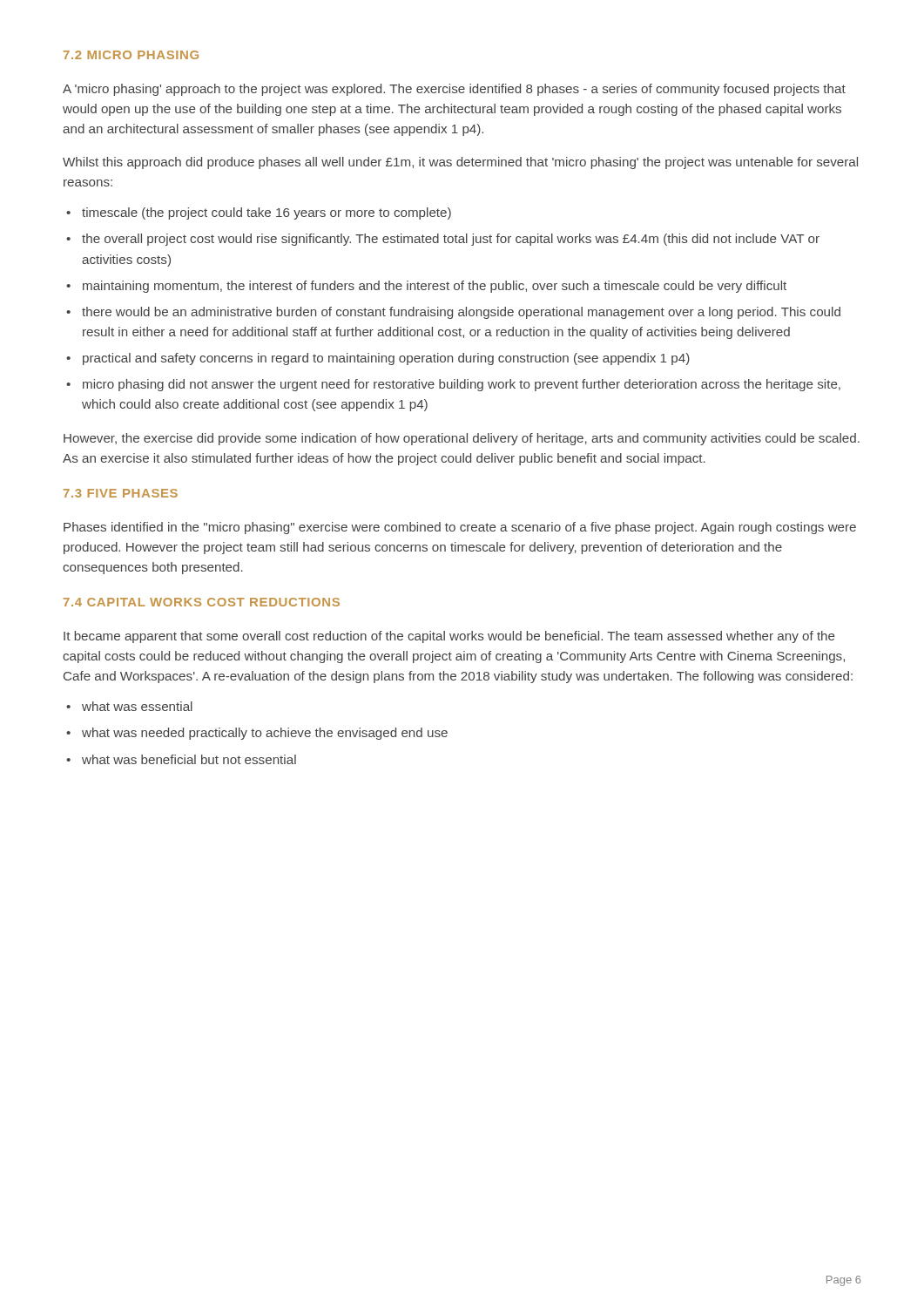Where is the passage that starts "maintaining momentum, the interest"?

(x=462, y=285)
